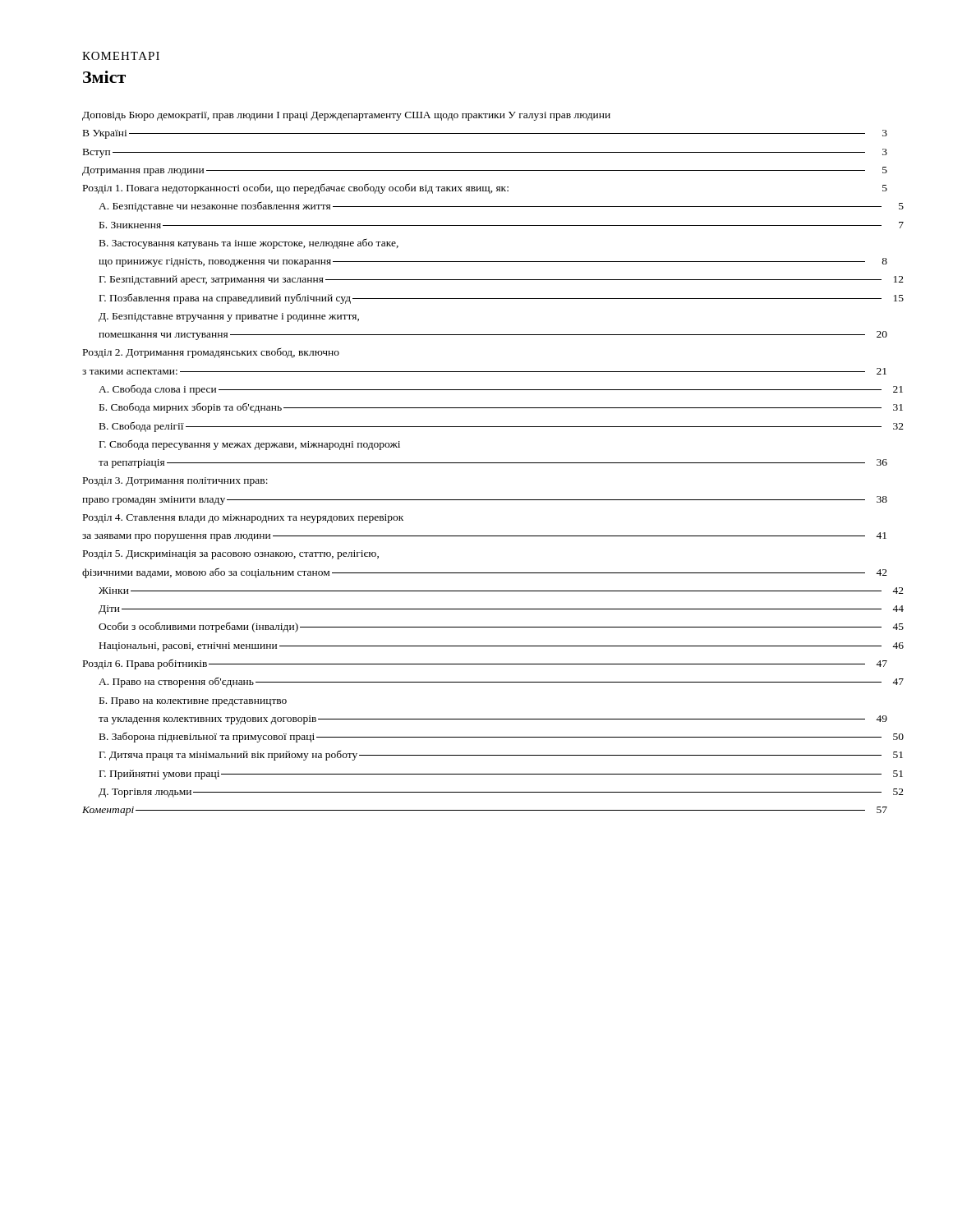The height and width of the screenshot is (1232, 953).
Task: Select the block starting "Д. Торгівля людьми"
Action: (x=501, y=792)
